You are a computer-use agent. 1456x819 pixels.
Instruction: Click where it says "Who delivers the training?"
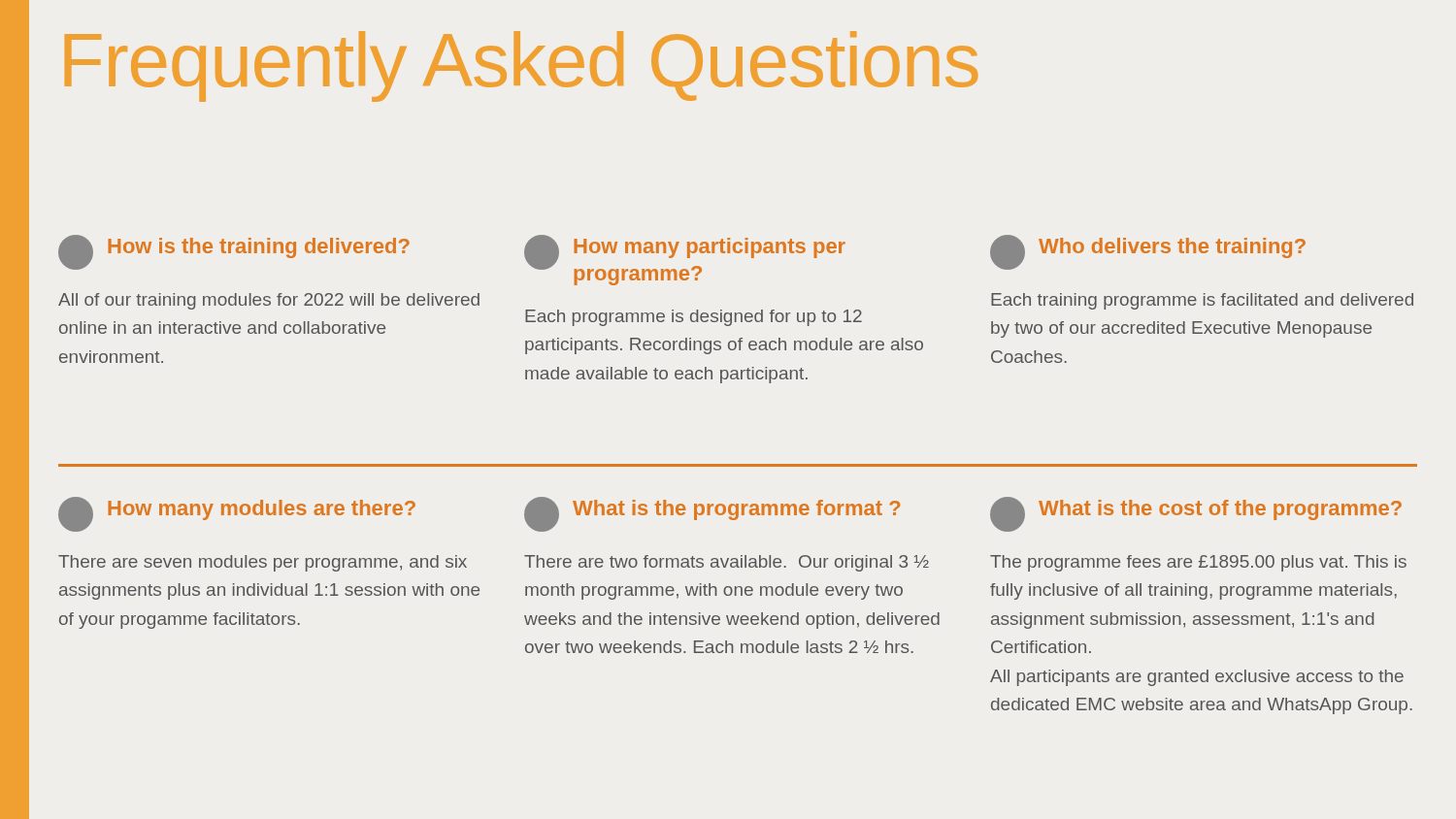(x=1173, y=246)
